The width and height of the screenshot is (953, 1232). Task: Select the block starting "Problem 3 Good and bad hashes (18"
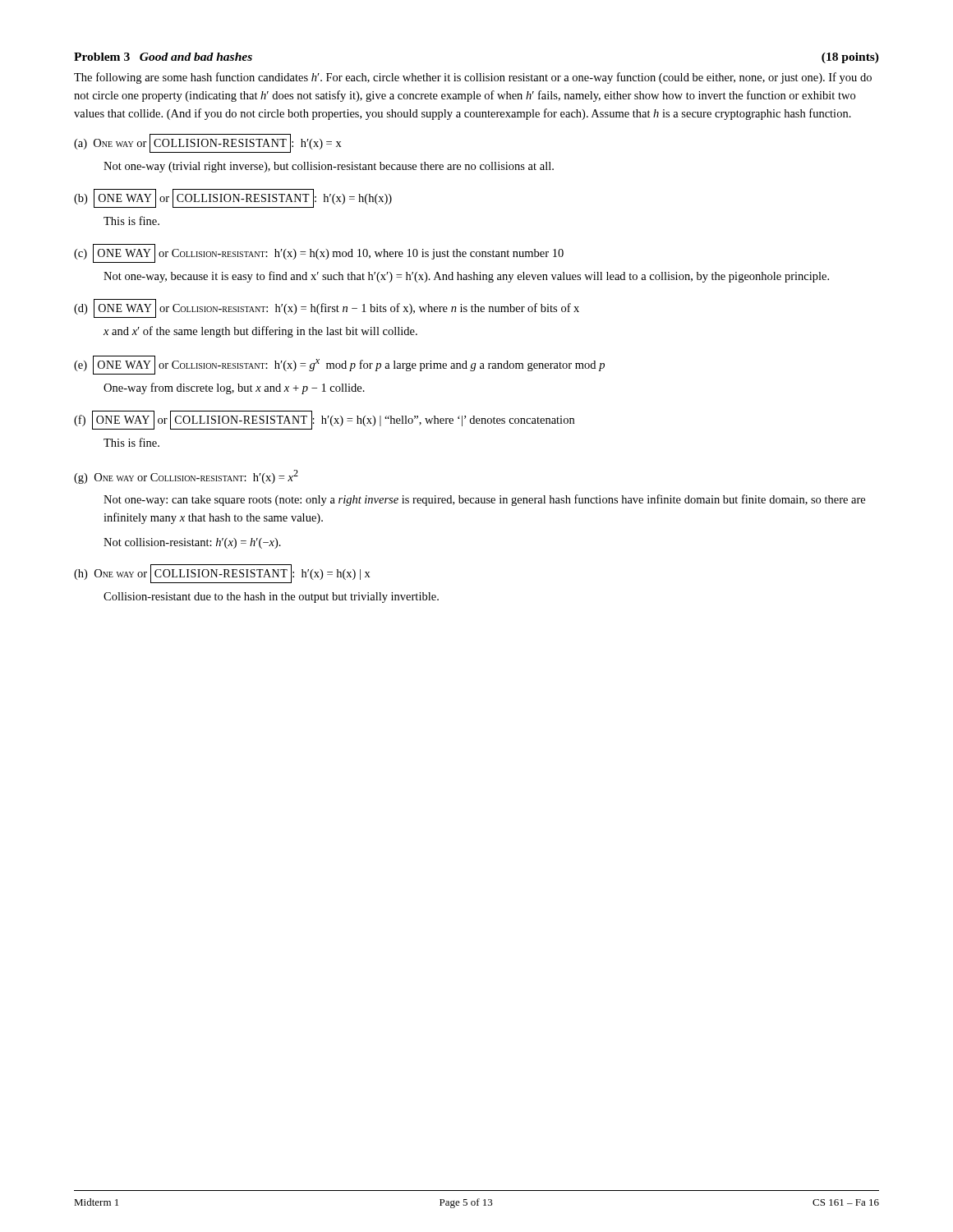[x=162, y=58]
